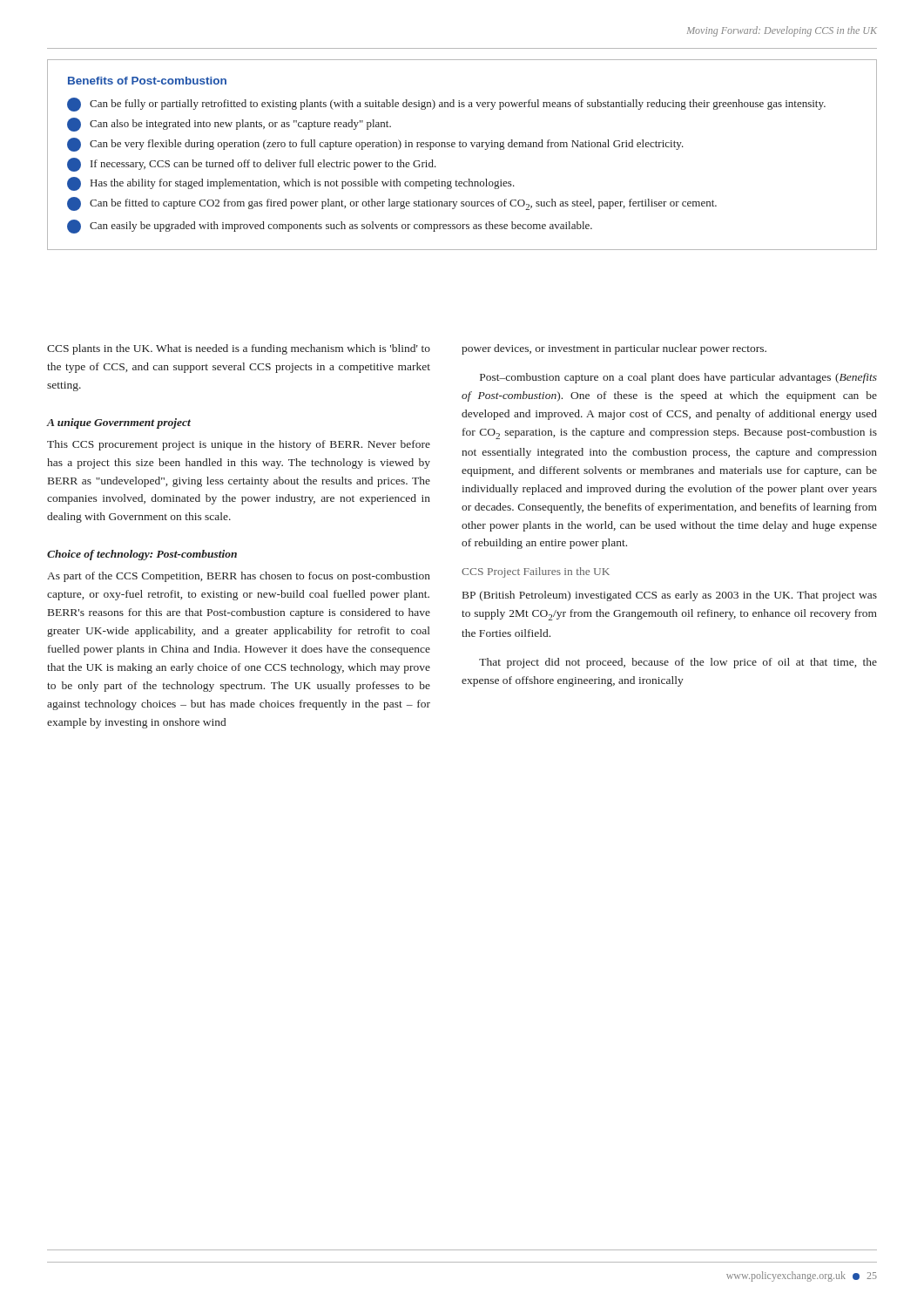This screenshot has height=1307, width=924.
Task: Click the passage that begins "Can be fitted to capture"
Action: point(392,205)
